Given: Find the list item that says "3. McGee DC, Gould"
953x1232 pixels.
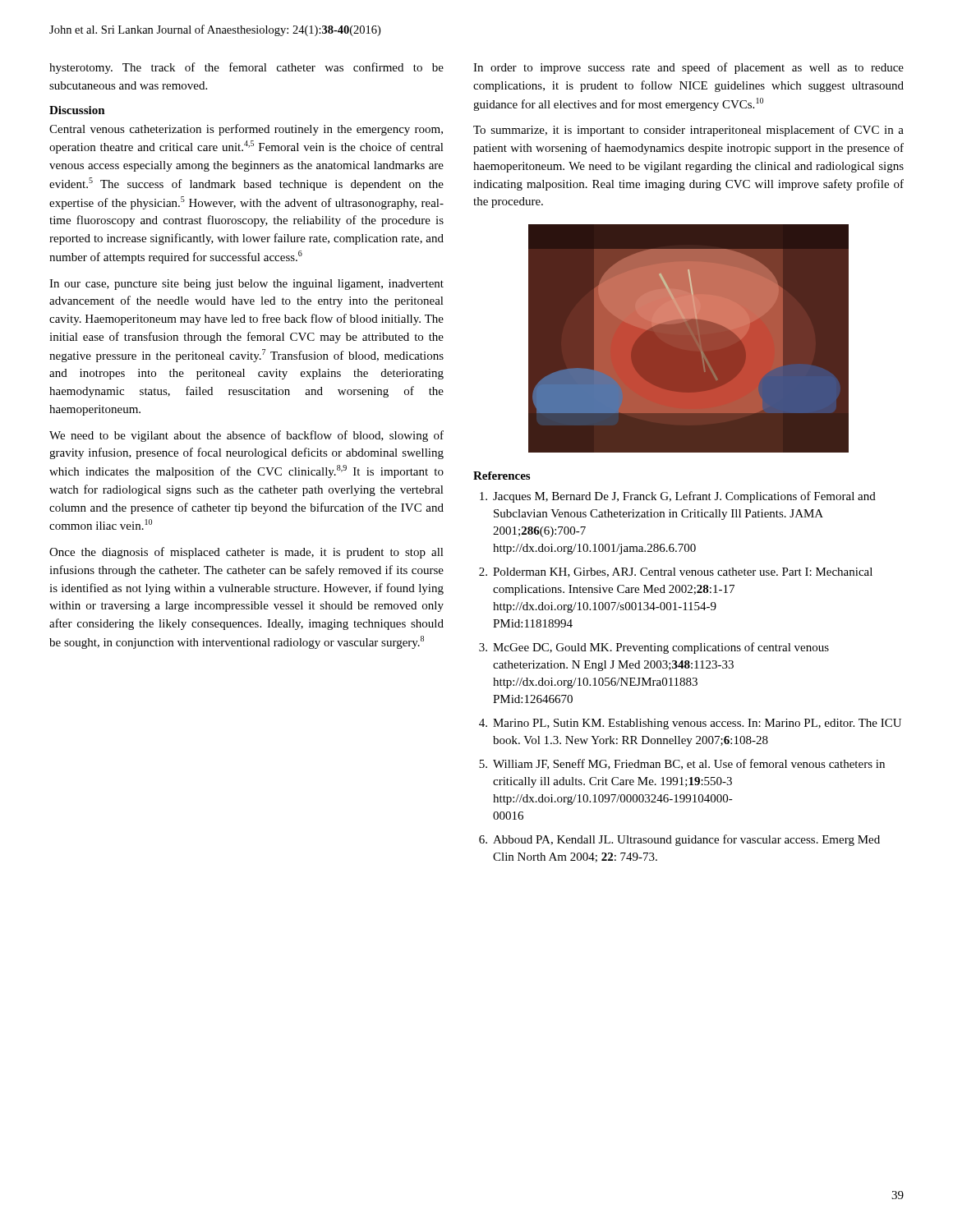Looking at the screenshot, I should click(688, 674).
